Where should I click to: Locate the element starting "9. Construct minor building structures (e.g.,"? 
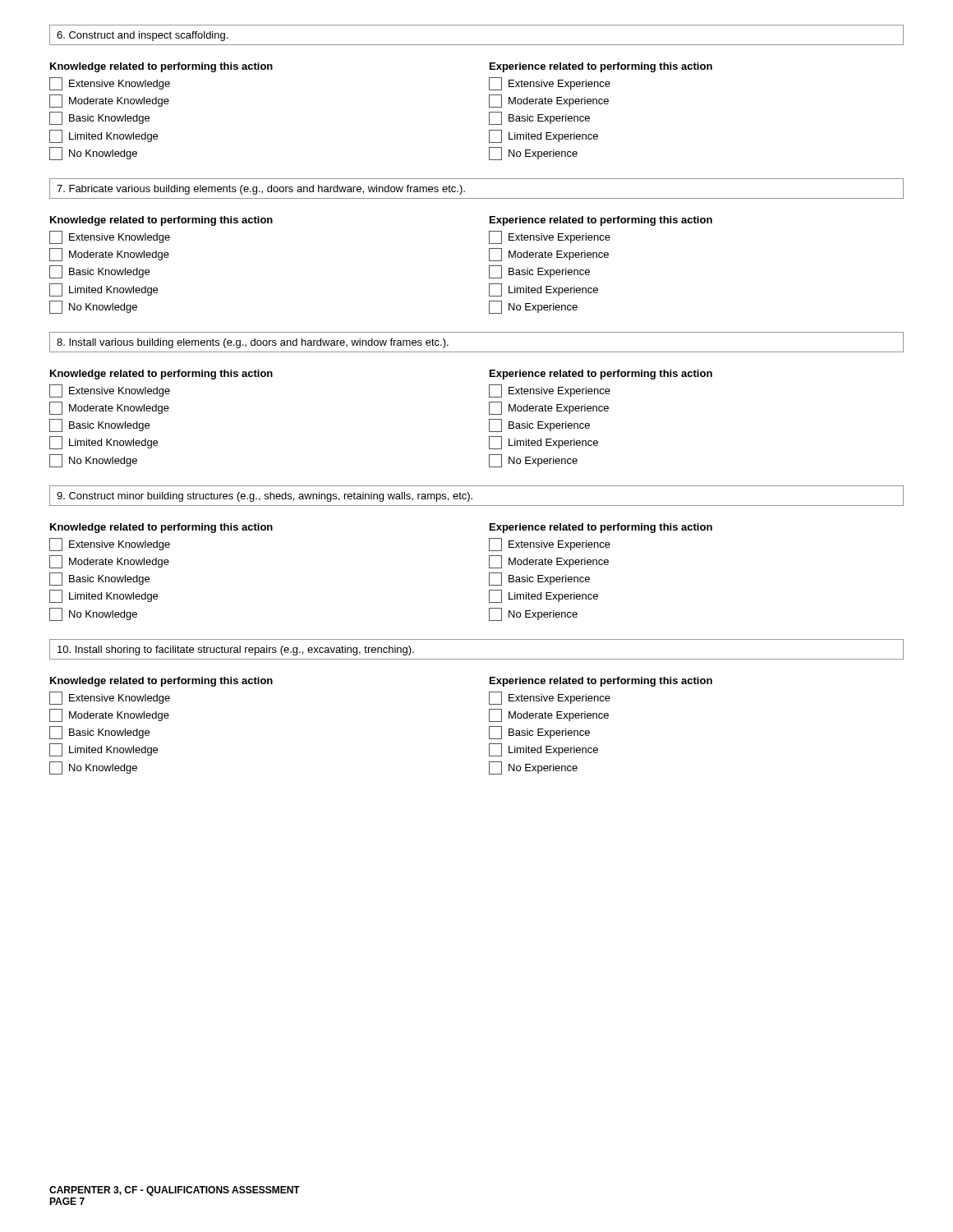[x=265, y=496]
